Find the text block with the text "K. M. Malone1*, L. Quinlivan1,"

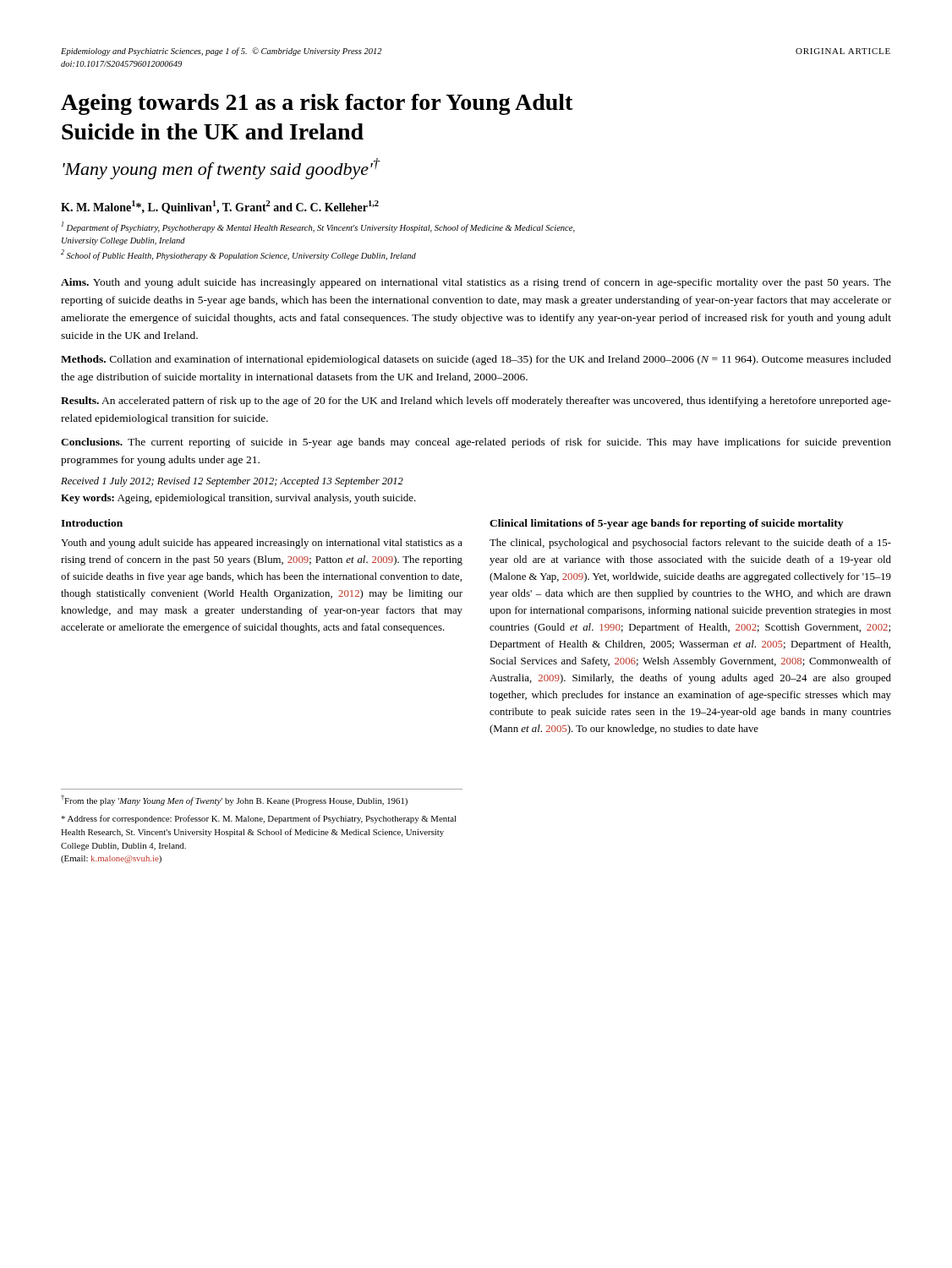tap(220, 206)
